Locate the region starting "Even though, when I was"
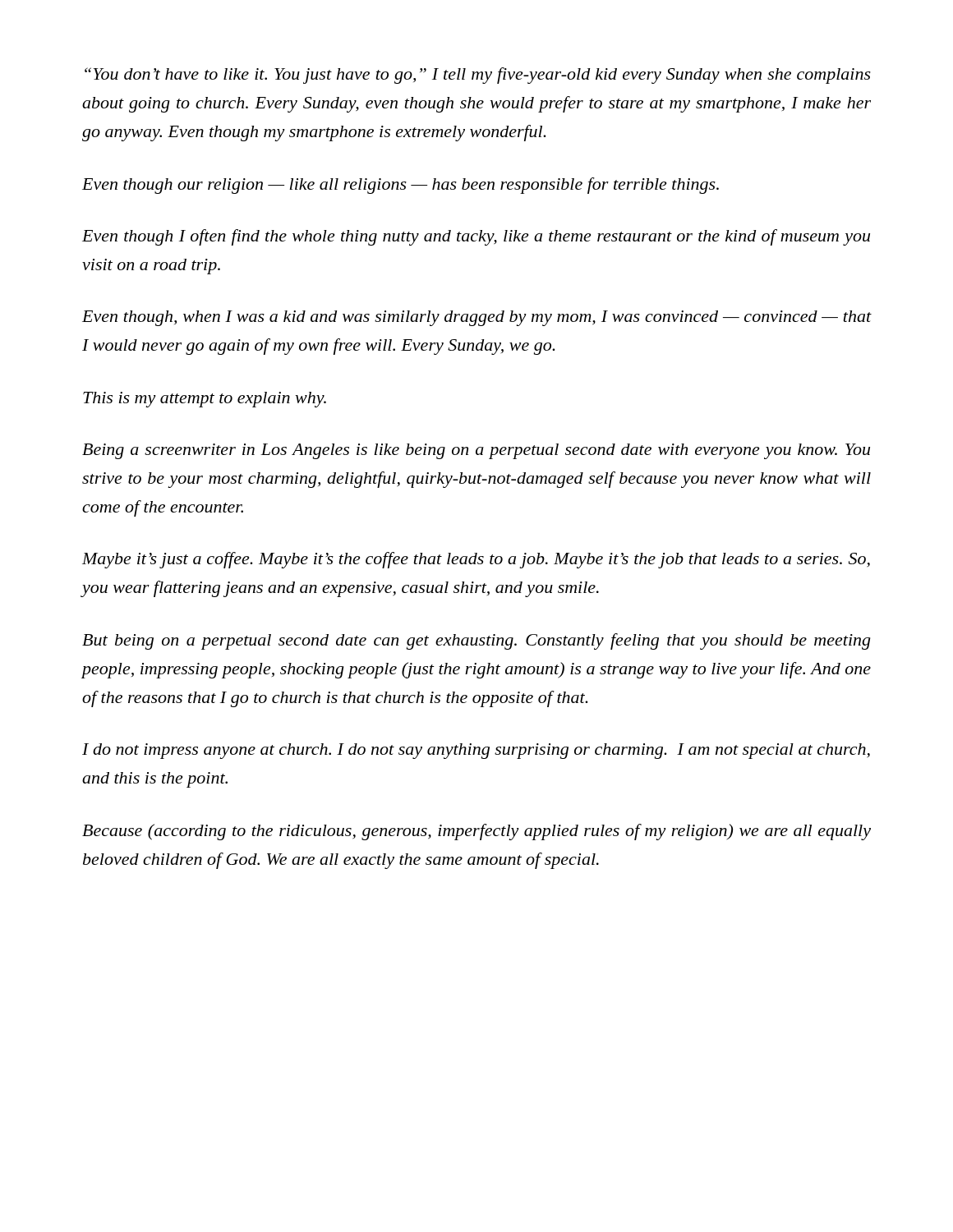This screenshot has width=953, height=1232. 476,330
